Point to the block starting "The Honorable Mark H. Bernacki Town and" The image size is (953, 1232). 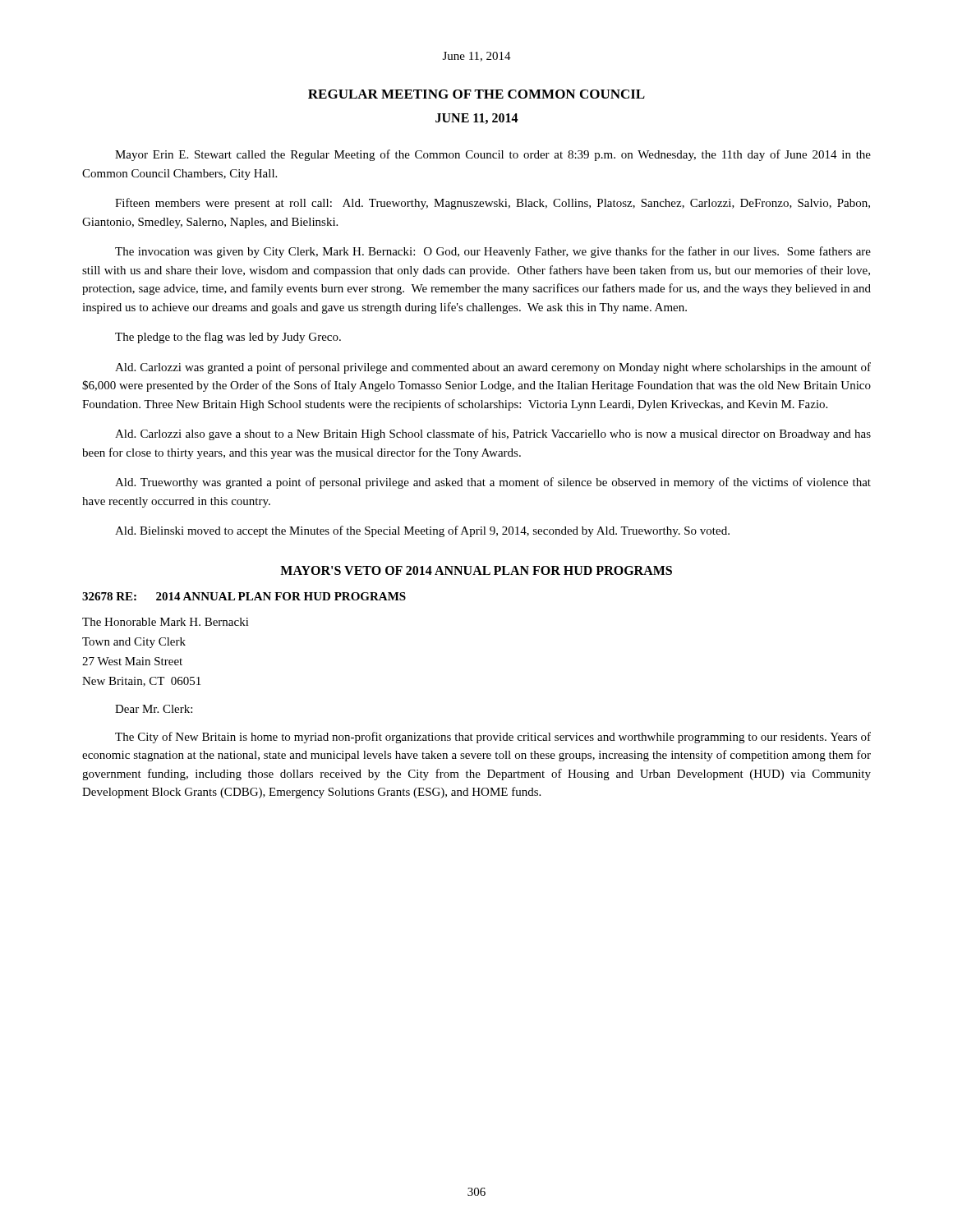click(165, 651)
